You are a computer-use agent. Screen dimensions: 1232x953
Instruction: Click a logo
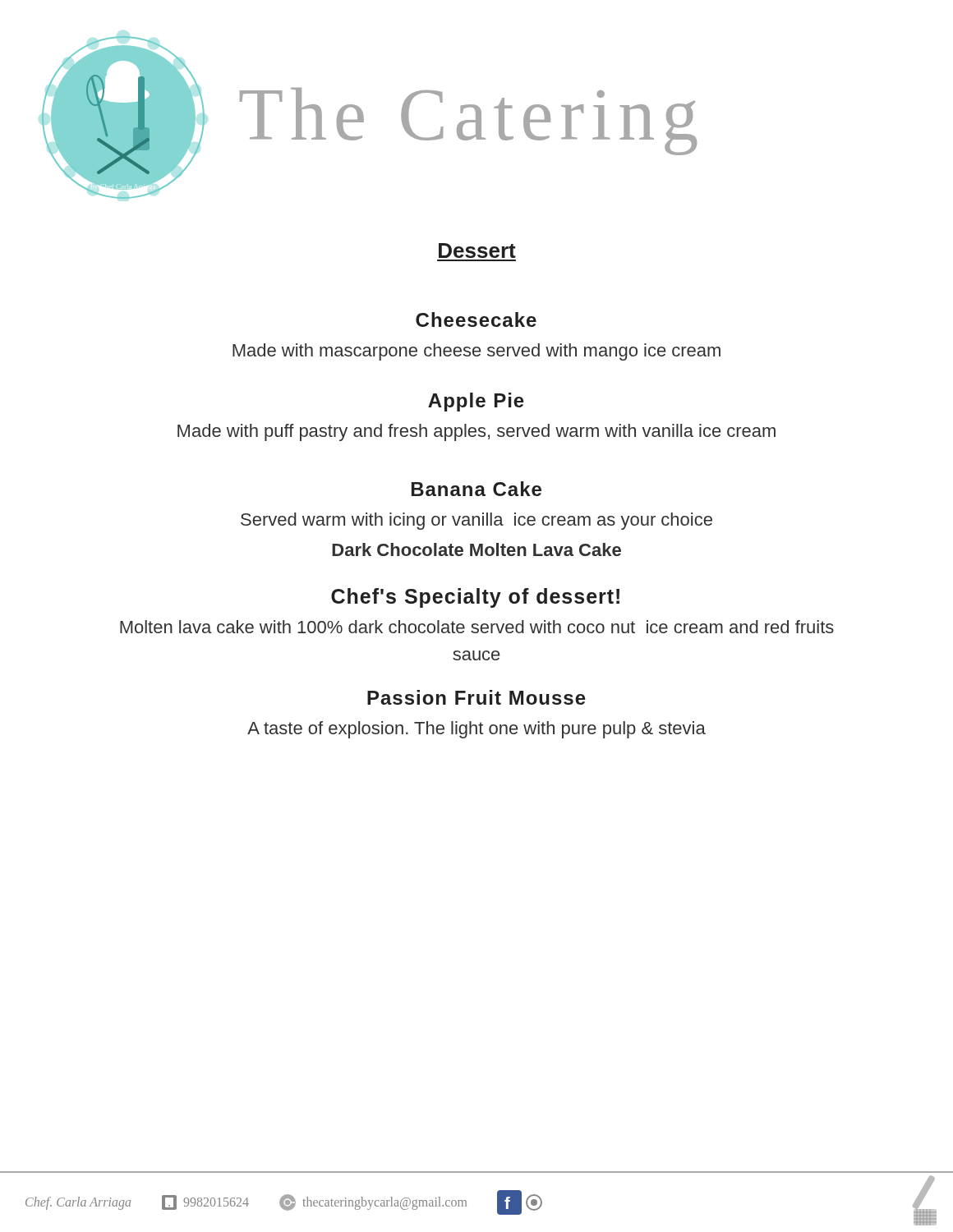pyautogui.click(x=476, y=115)
